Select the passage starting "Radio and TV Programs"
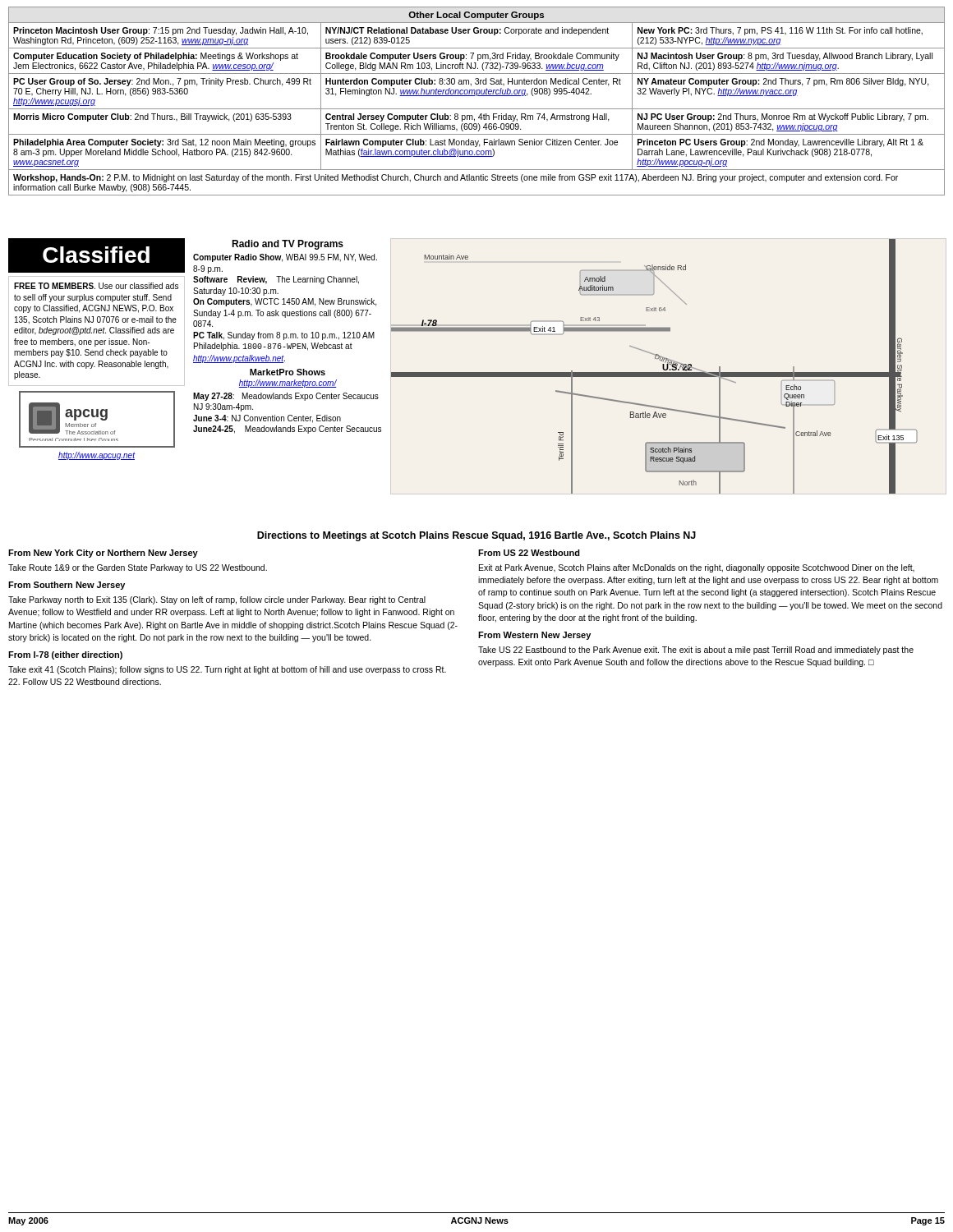The width and height of the screenshot is (953, 1232). coord(288,244)
